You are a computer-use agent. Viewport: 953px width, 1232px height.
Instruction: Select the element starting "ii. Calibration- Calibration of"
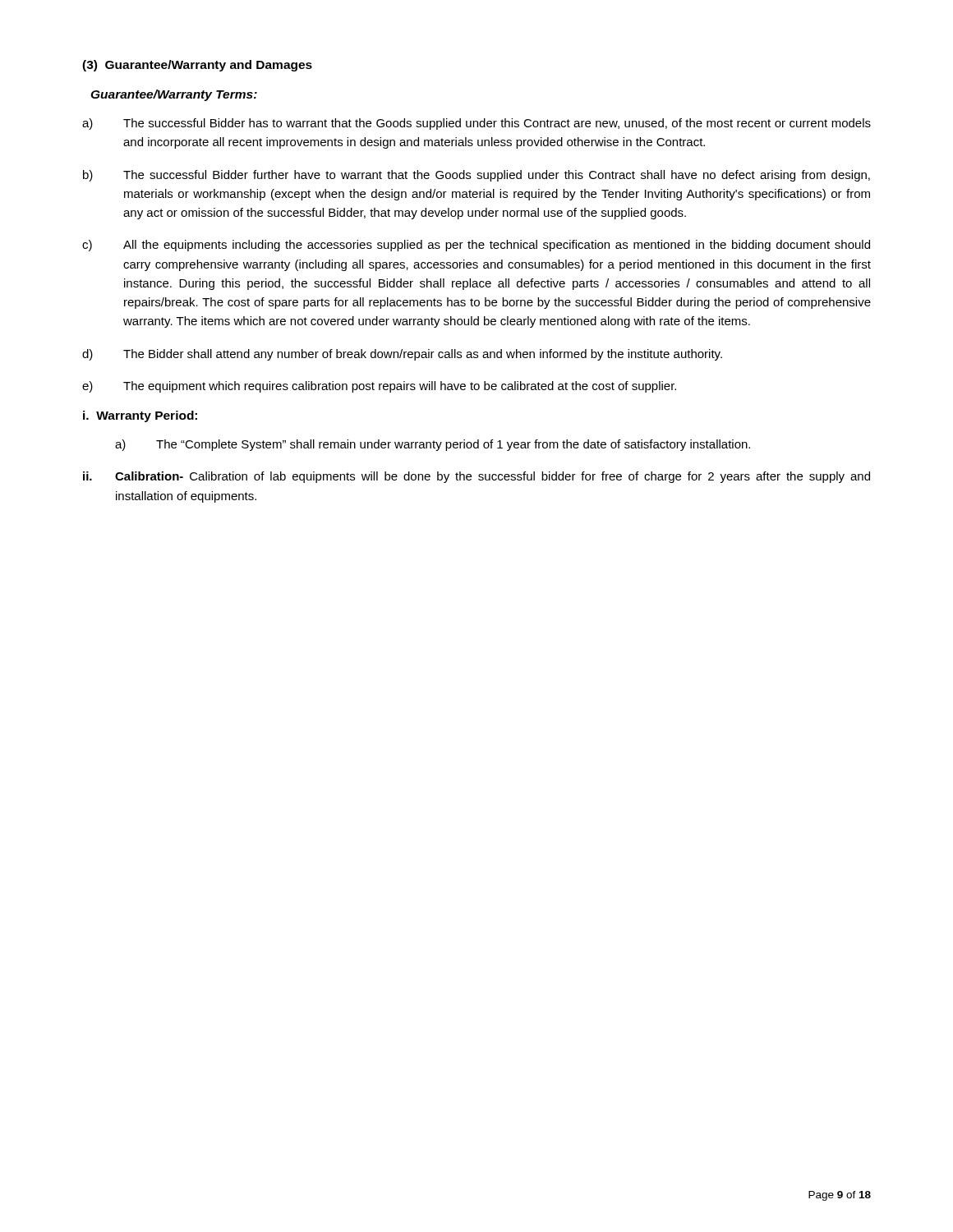(x=476, y=486)
